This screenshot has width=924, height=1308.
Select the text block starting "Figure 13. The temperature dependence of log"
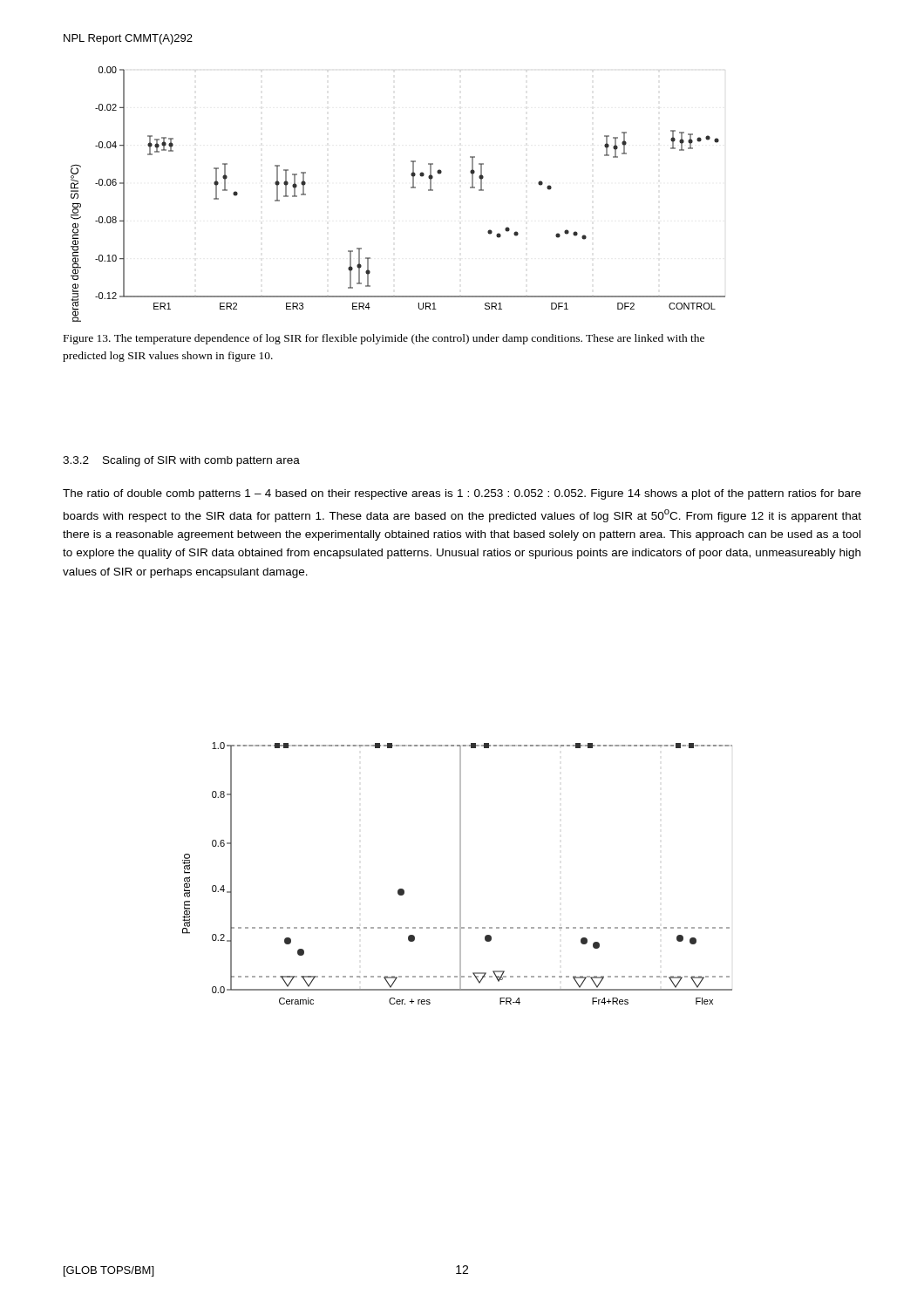pos(384,347)
